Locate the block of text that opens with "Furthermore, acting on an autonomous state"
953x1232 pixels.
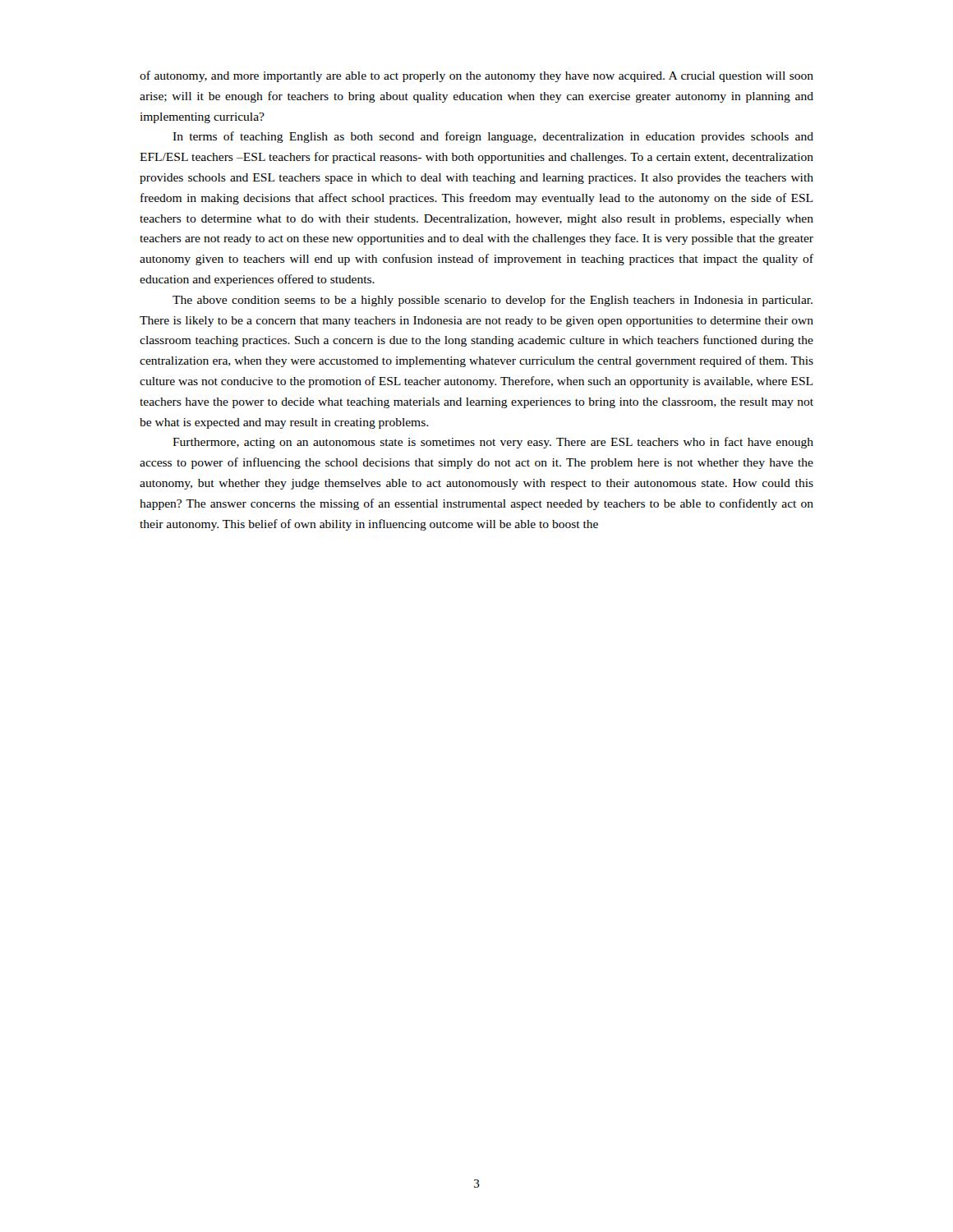pos(476,483)
